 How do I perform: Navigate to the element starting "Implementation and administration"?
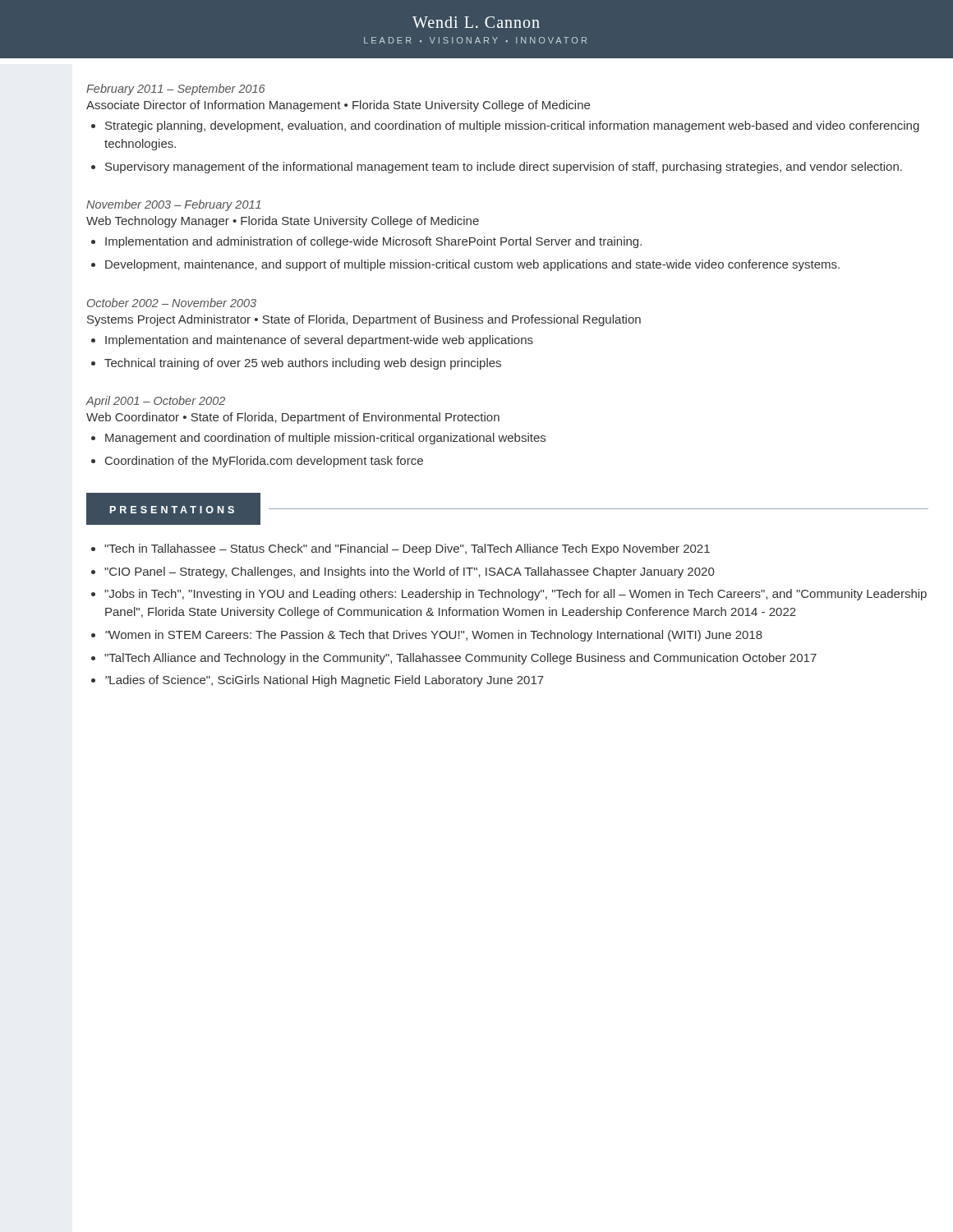(374, 241)
